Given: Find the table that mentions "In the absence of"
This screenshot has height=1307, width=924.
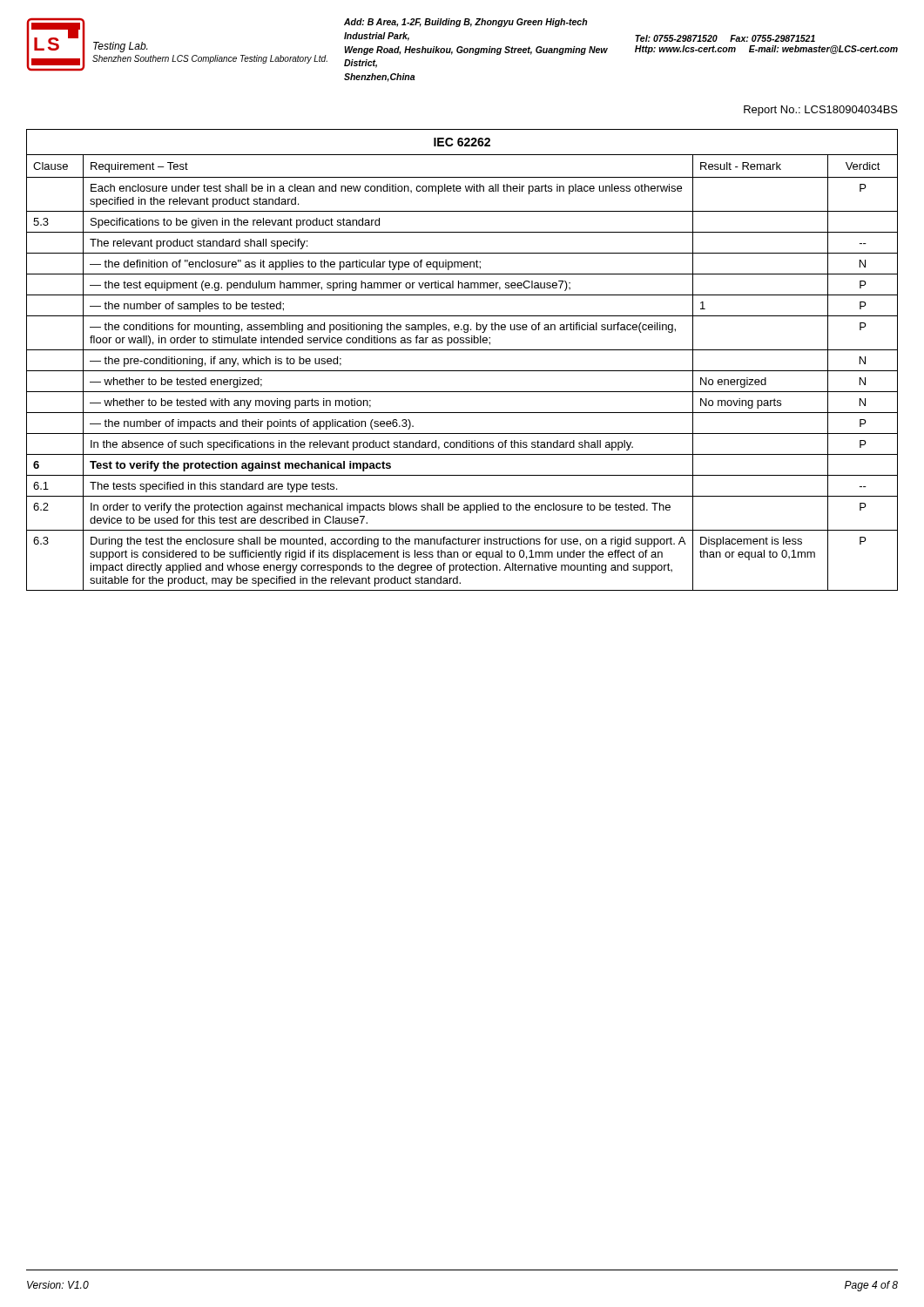Looking at the screenshot, I should 462,360.
